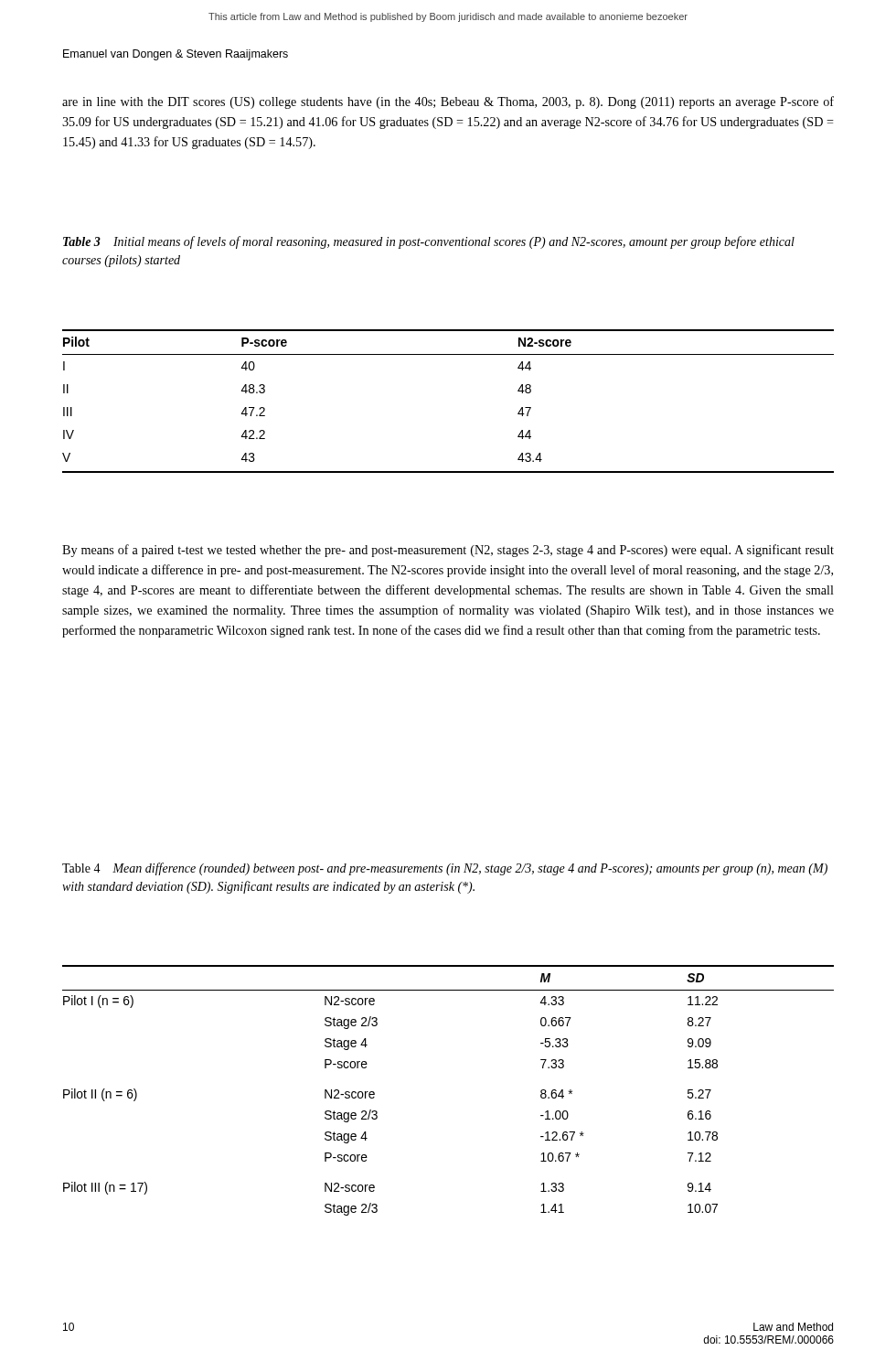Locate the block of text that opens with "Emanuel van Dongen &"
Screen dimensions: 1372x896
pos(175,54)
